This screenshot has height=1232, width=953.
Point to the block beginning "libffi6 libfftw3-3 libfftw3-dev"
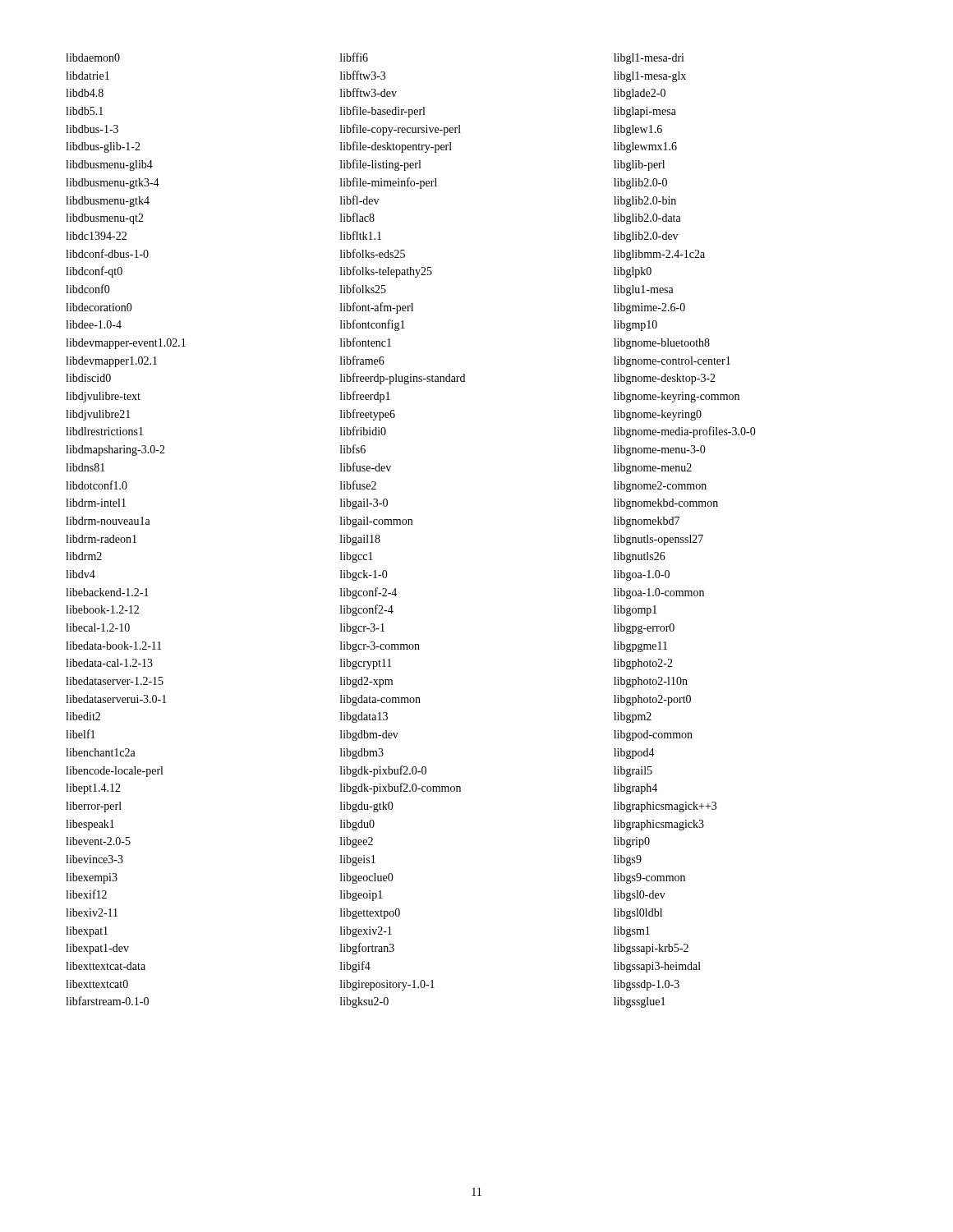[354, 57]
